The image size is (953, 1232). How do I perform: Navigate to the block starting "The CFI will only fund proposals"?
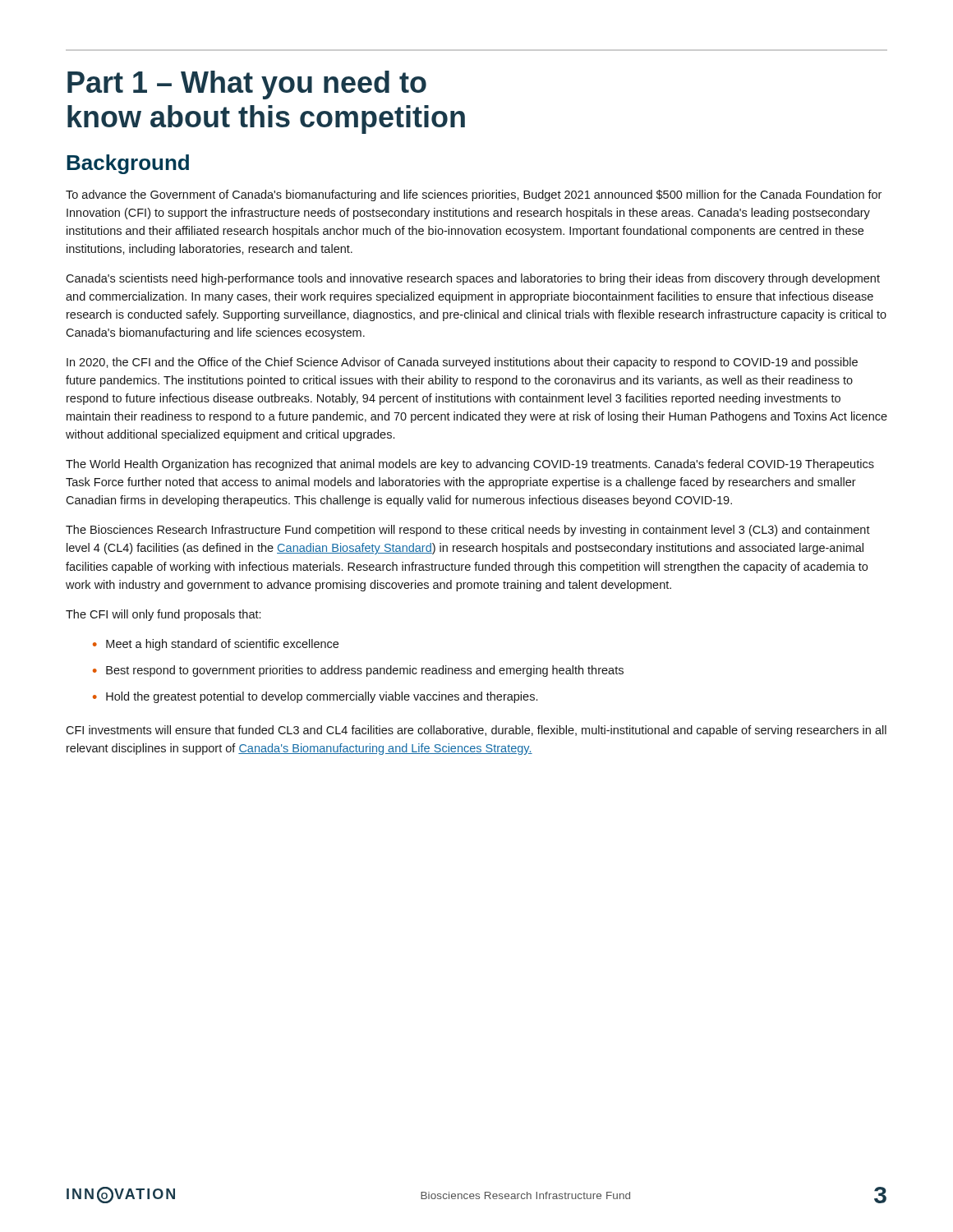[164, 614]
